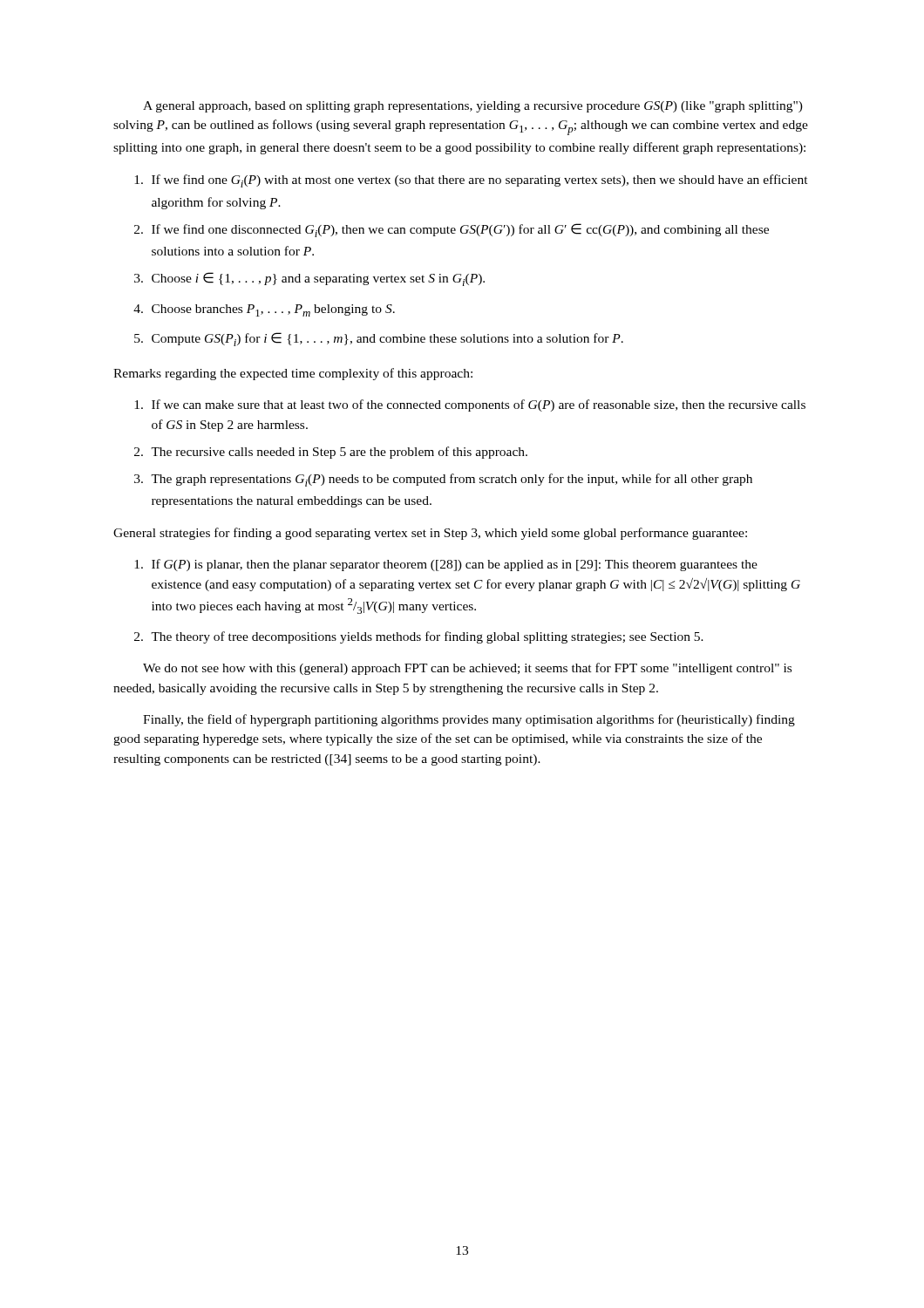Click on the text starting "We do not see how with this"
This screenshot has height=1308, width=924.
click(x=453, y=677)
